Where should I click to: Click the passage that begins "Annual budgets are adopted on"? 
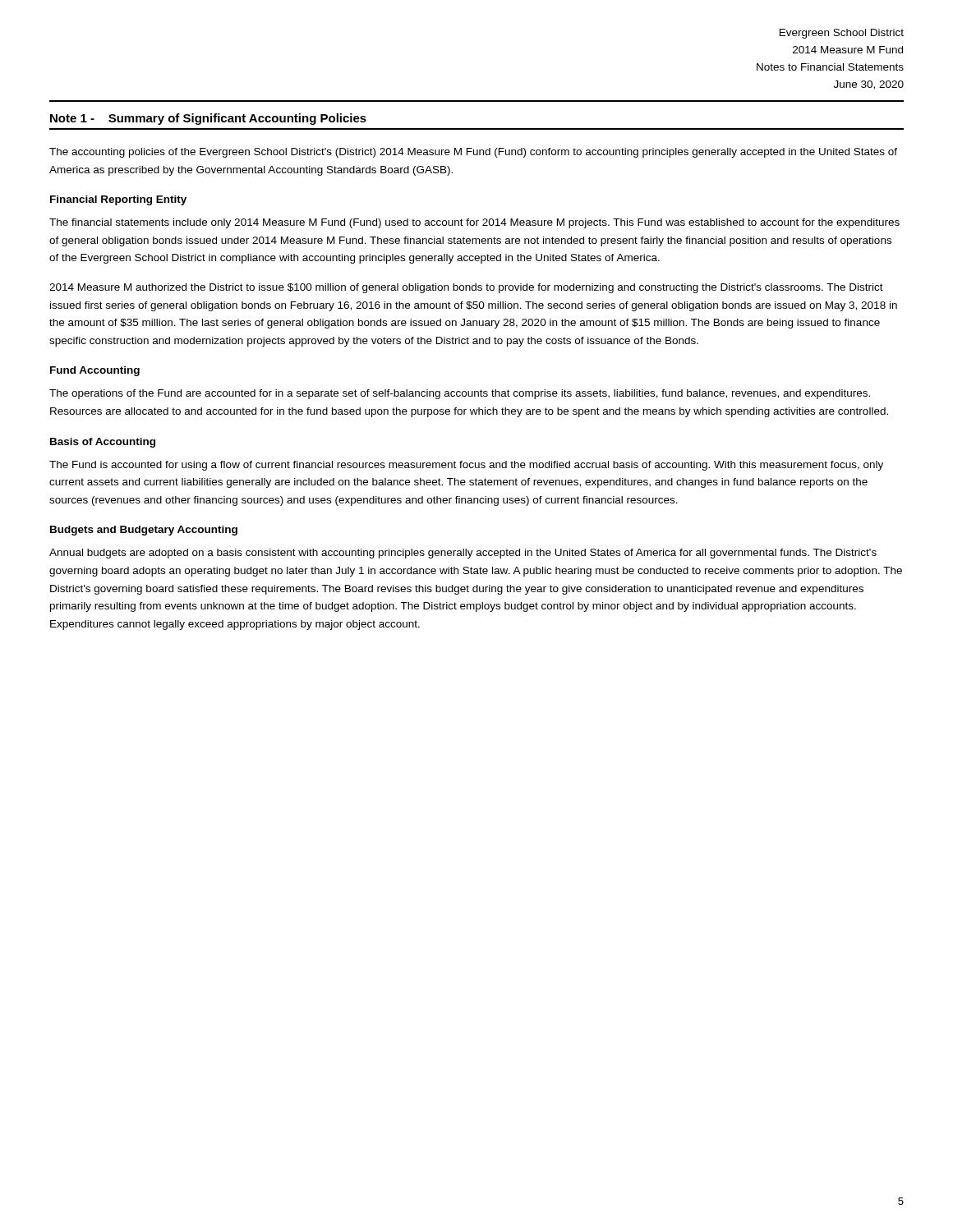tap(476, 588)
